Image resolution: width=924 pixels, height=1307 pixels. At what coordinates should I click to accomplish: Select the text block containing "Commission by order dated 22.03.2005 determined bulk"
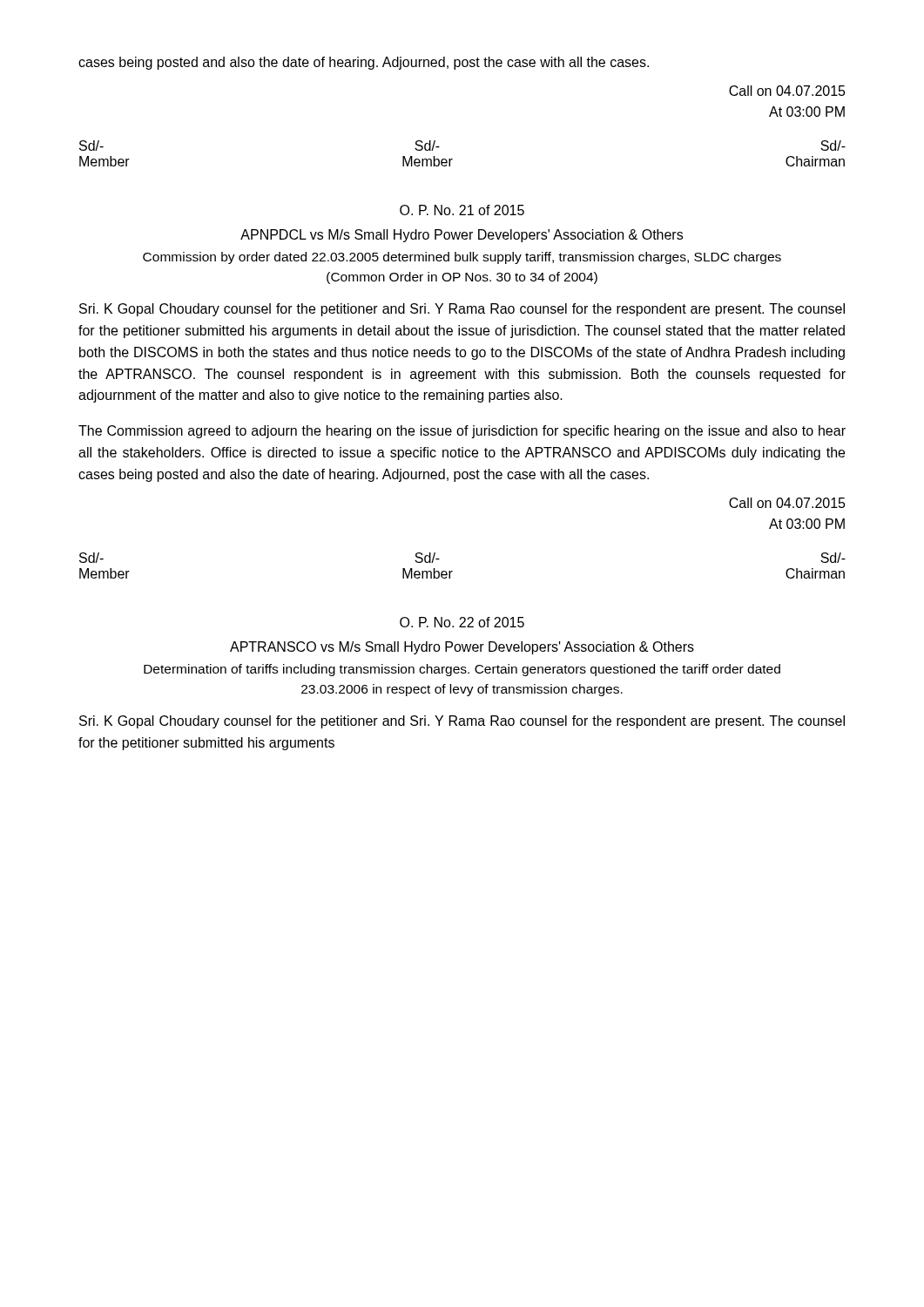(462, 267)
